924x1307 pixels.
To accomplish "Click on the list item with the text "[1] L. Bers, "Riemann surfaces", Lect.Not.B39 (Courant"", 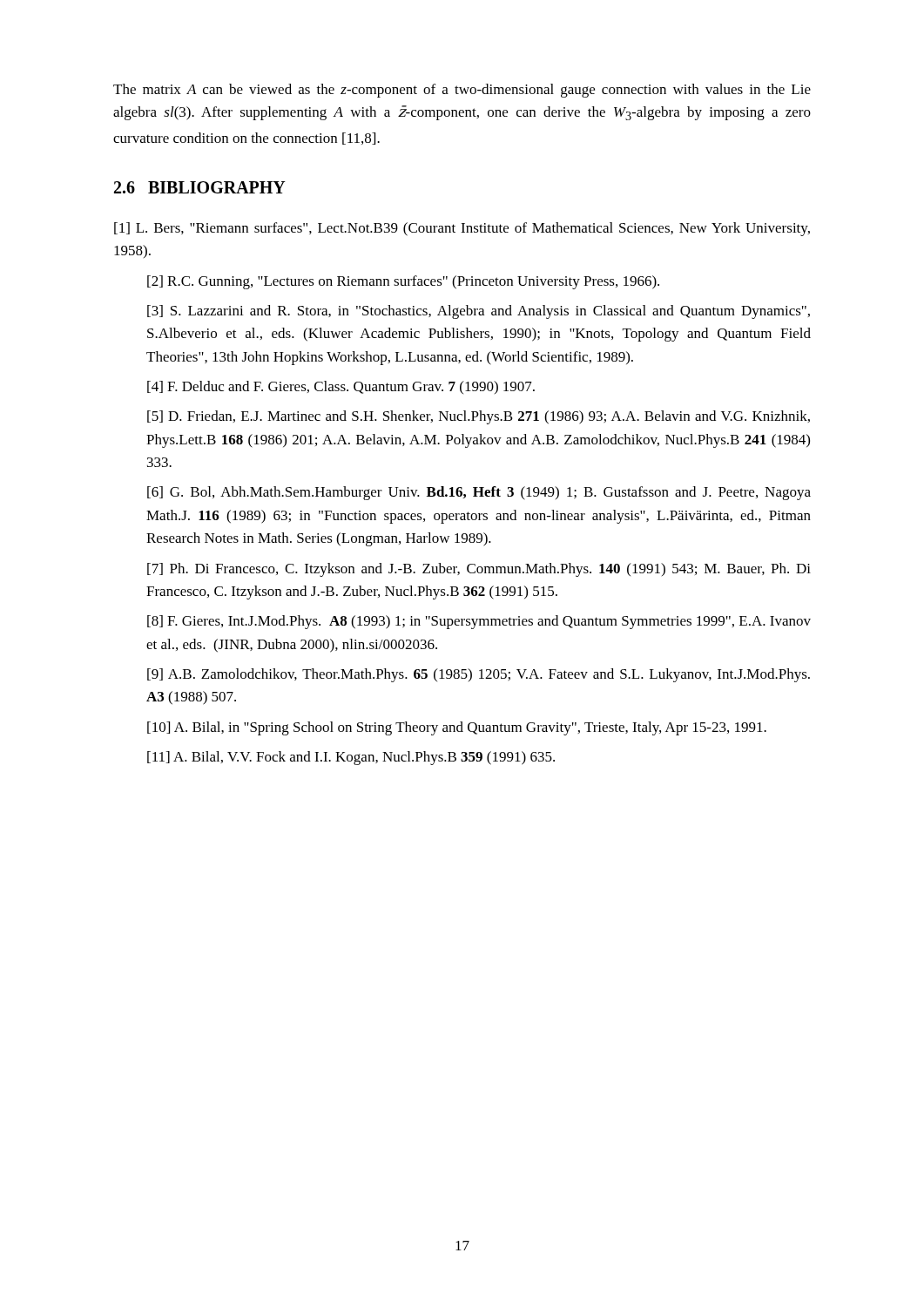I will [x=462, y=239].
